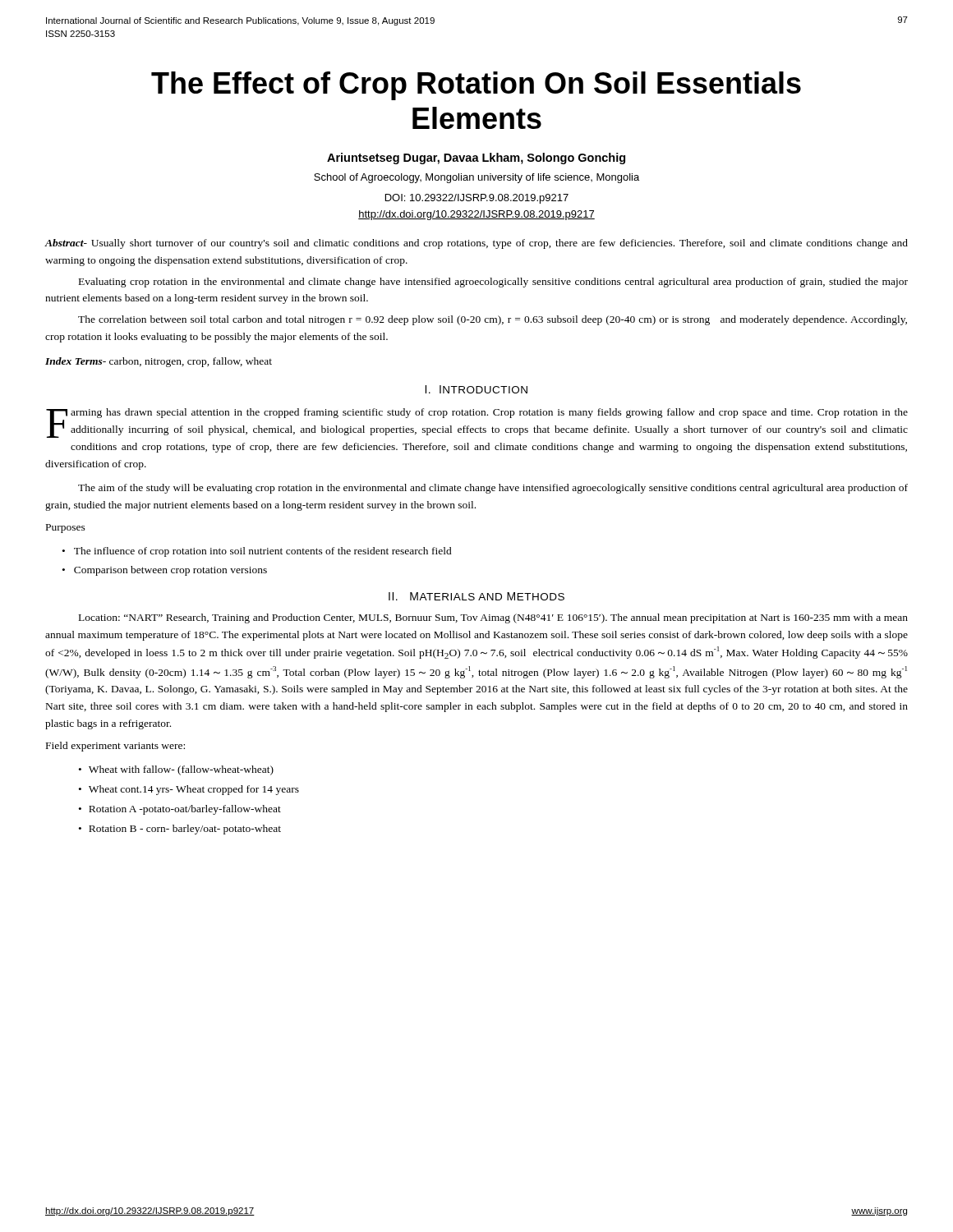
Task: Find the block on this page that starts "• Wheat cont.14 yrs- Wheat cropped"
Action: click(189, 790)
